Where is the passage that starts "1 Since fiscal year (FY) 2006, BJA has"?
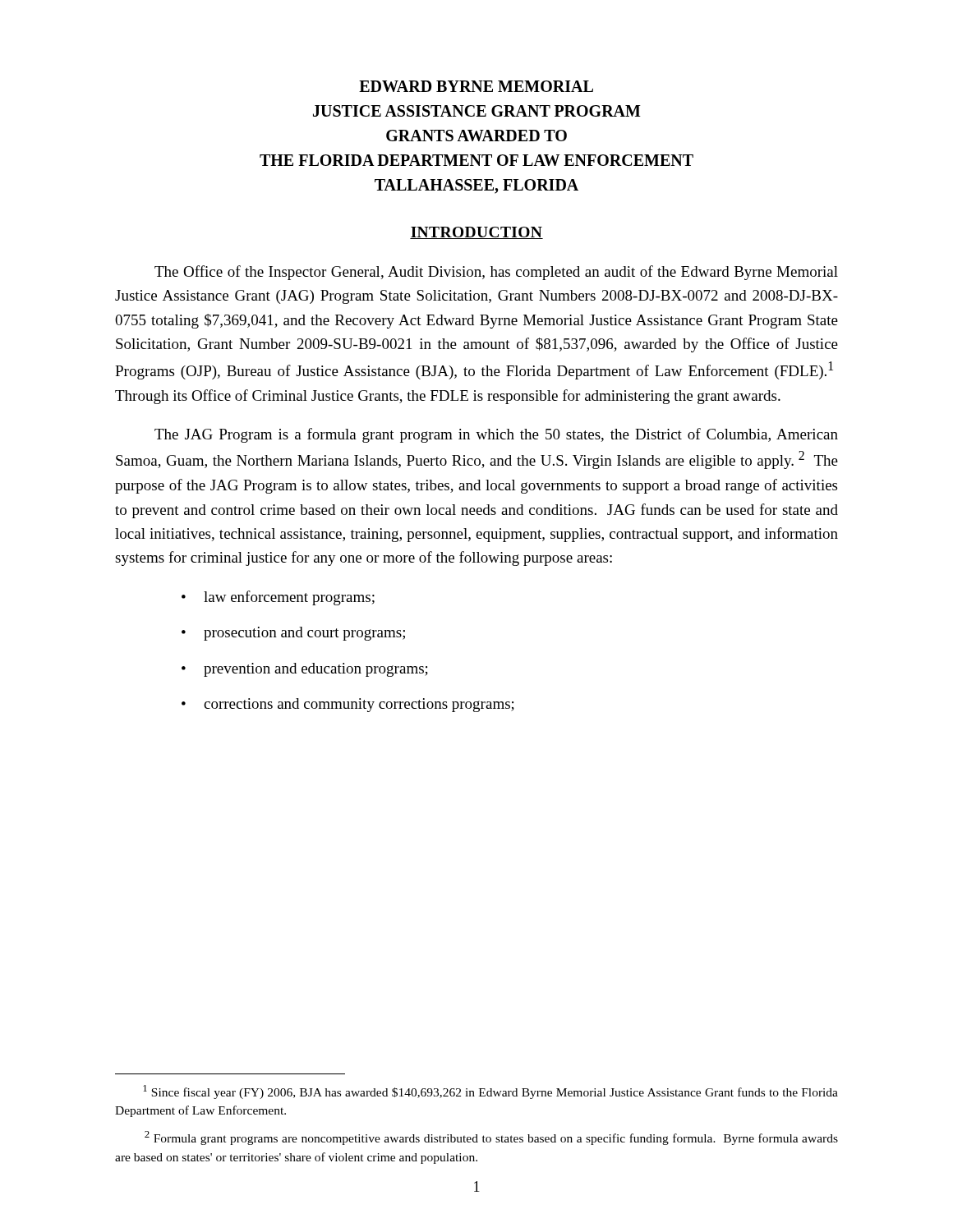 [476, 1099]
